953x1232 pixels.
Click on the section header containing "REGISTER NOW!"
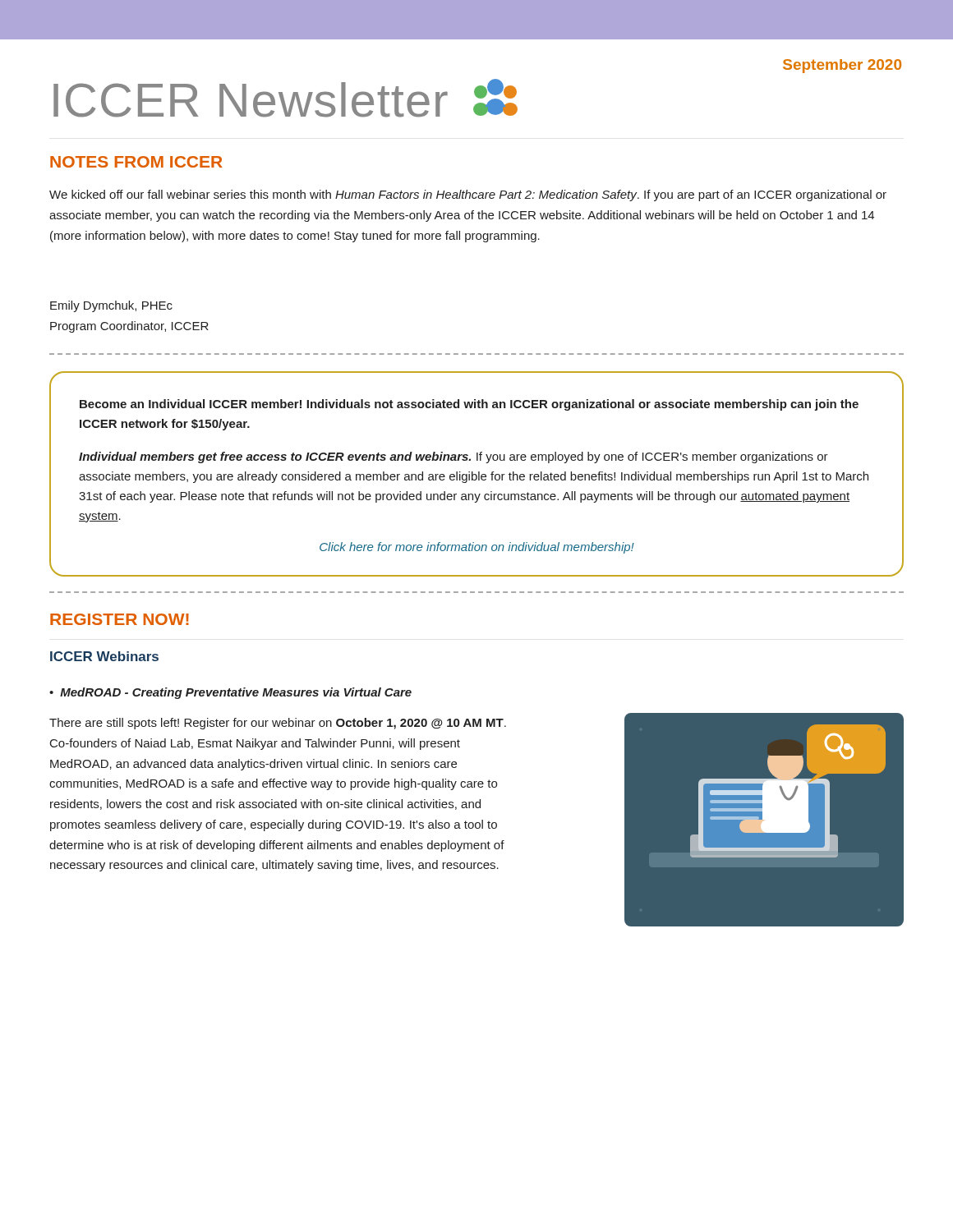coord(120,619)
